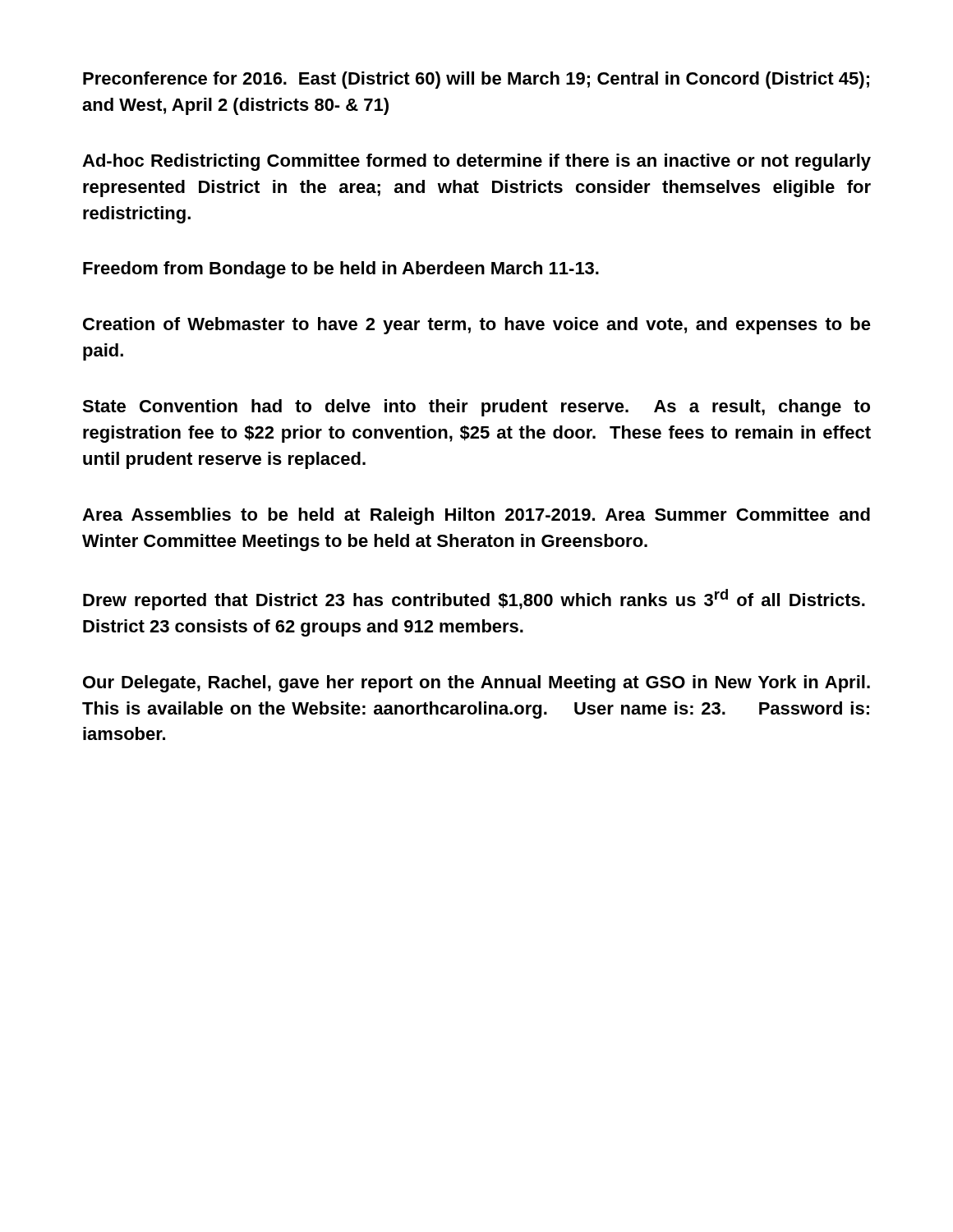Viewport: 953px width, 1232px height.
Task: Point to the region starting "Area Assemblies to be held"
Action: [476, 527]
